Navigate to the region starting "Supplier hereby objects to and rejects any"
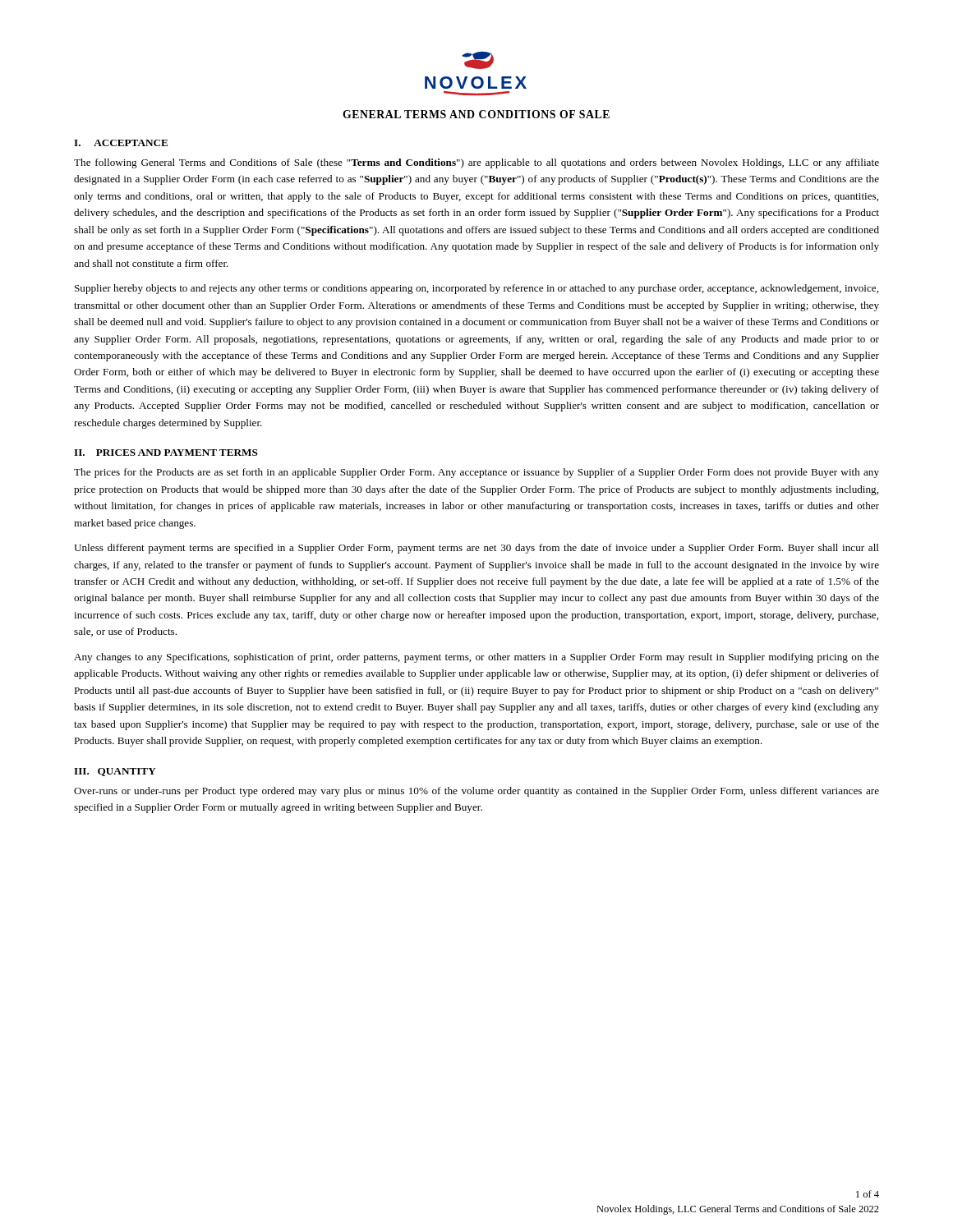 pos(476,355)
